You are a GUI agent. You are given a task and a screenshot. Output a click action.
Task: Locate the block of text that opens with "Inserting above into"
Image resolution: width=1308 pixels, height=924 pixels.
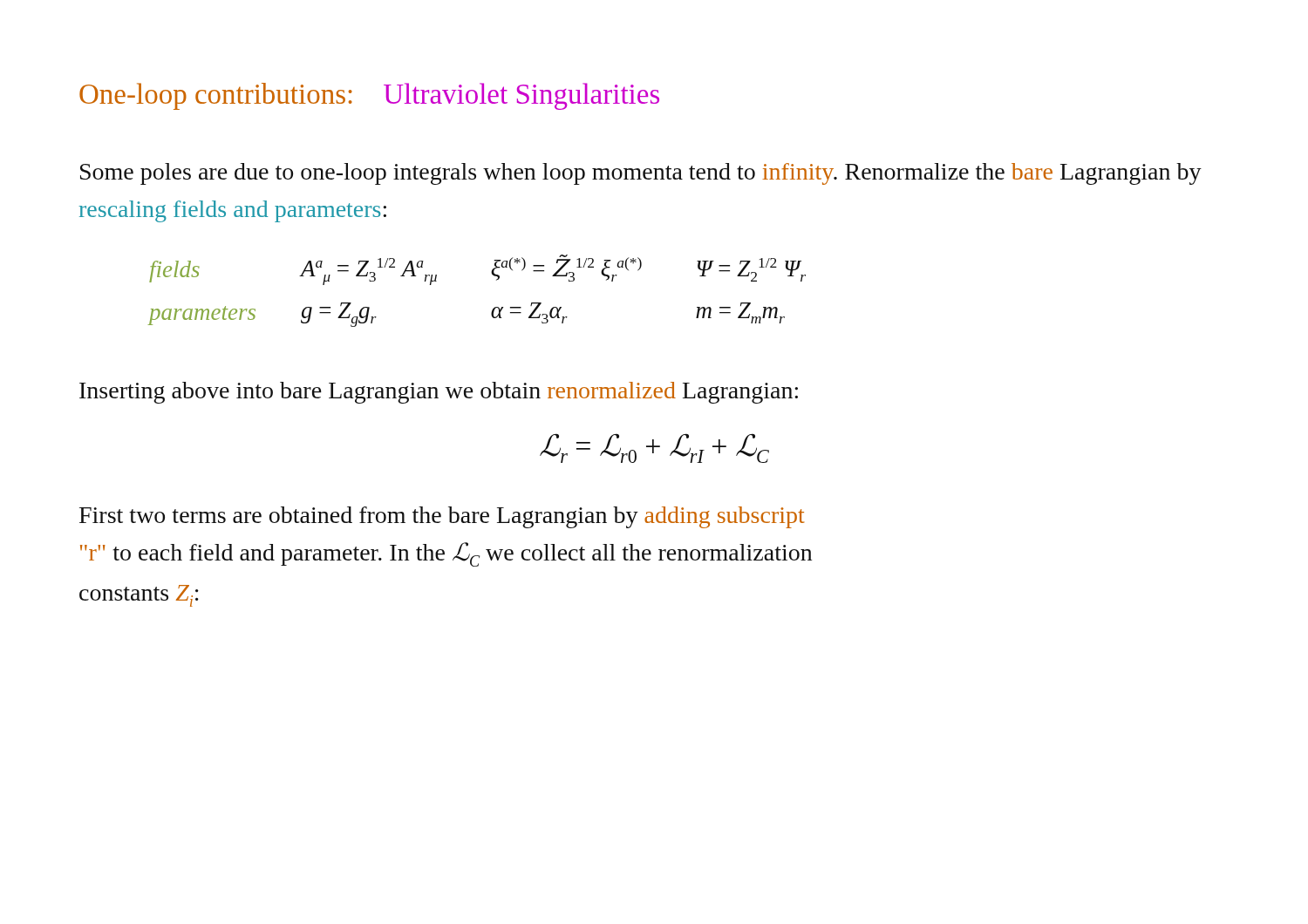pyautogui.click(x=439, y=390)
